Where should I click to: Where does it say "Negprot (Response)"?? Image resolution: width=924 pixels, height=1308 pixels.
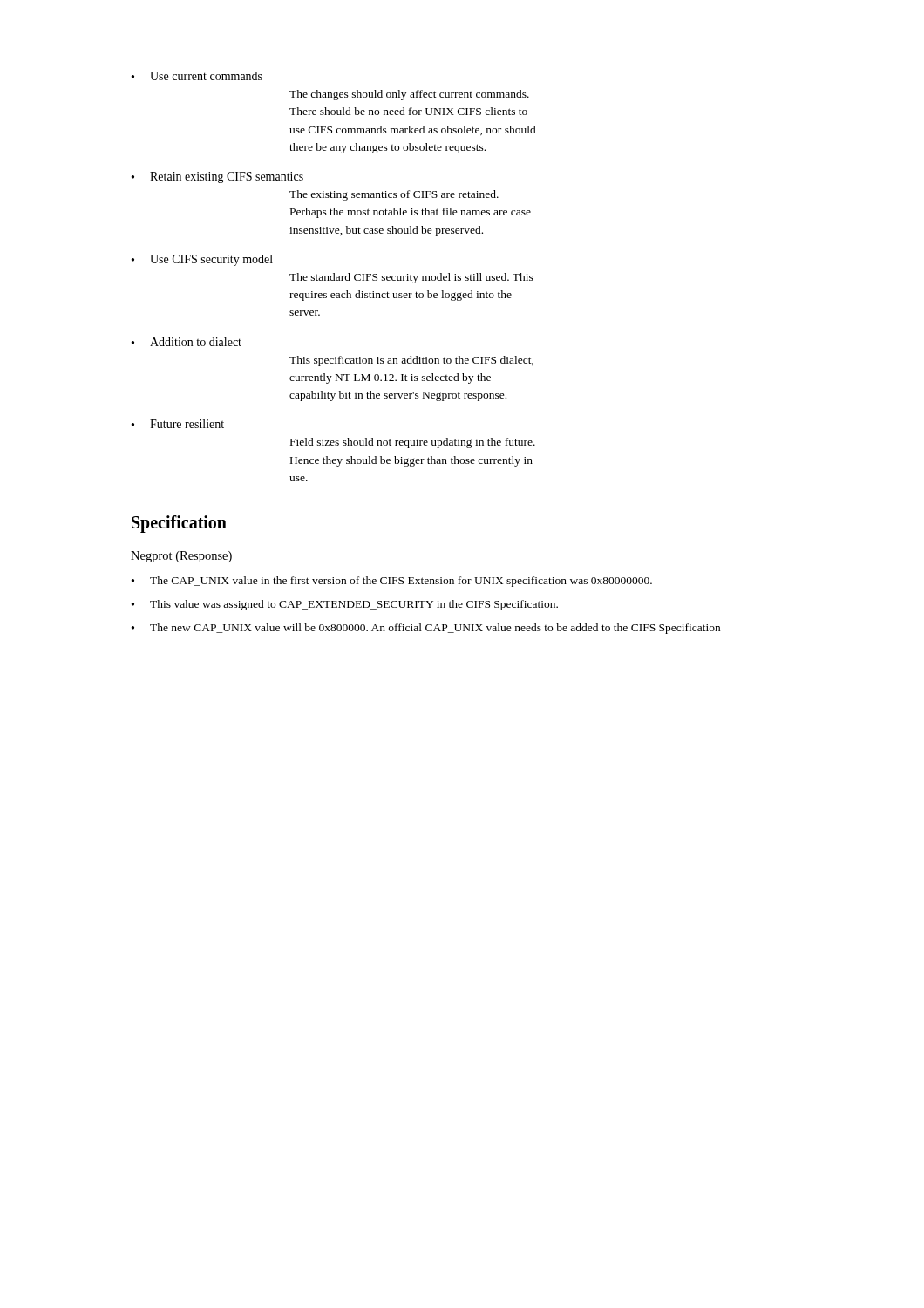[x=181, y=555]
